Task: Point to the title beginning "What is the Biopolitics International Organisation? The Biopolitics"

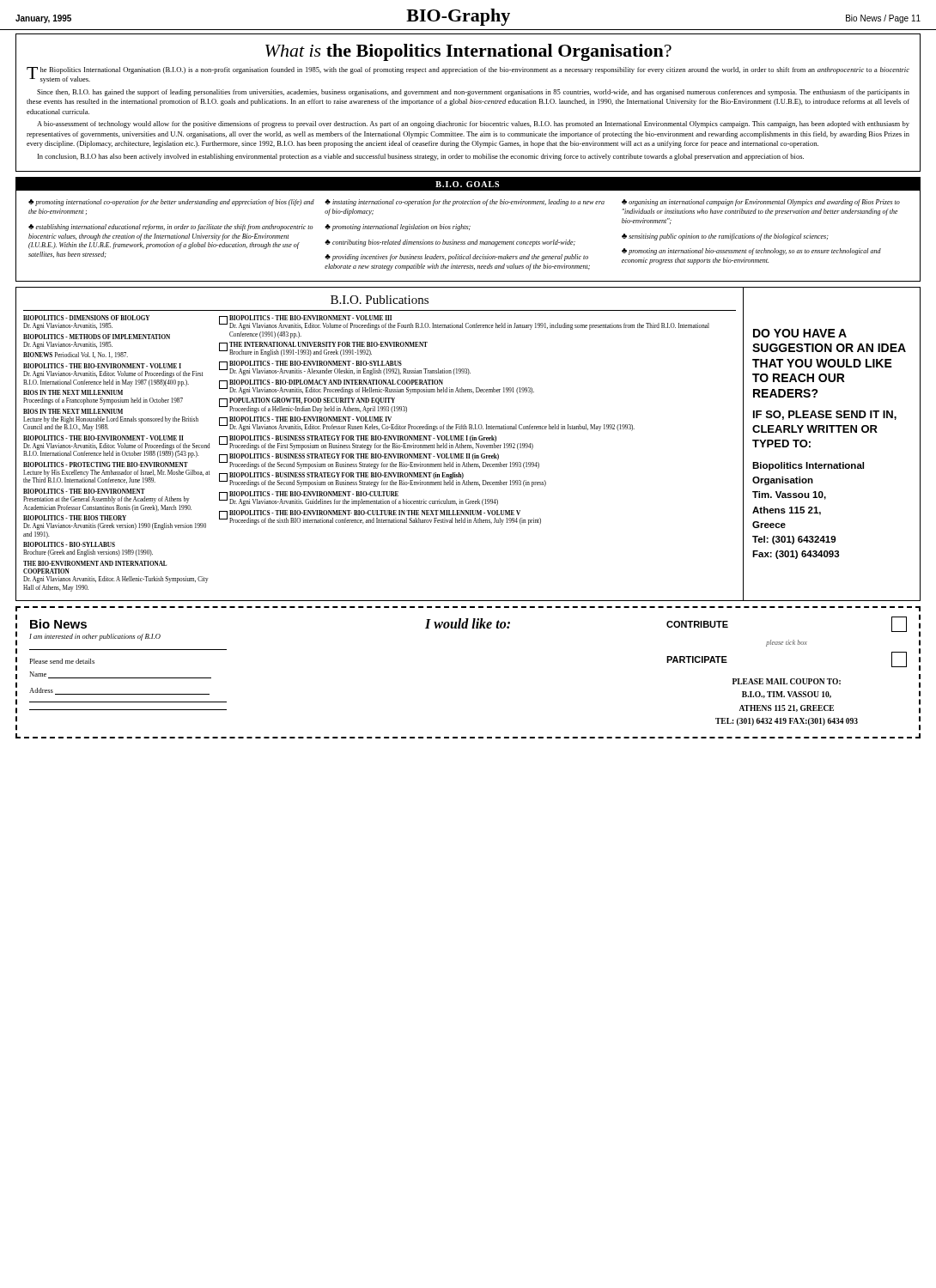Action: 468,101
